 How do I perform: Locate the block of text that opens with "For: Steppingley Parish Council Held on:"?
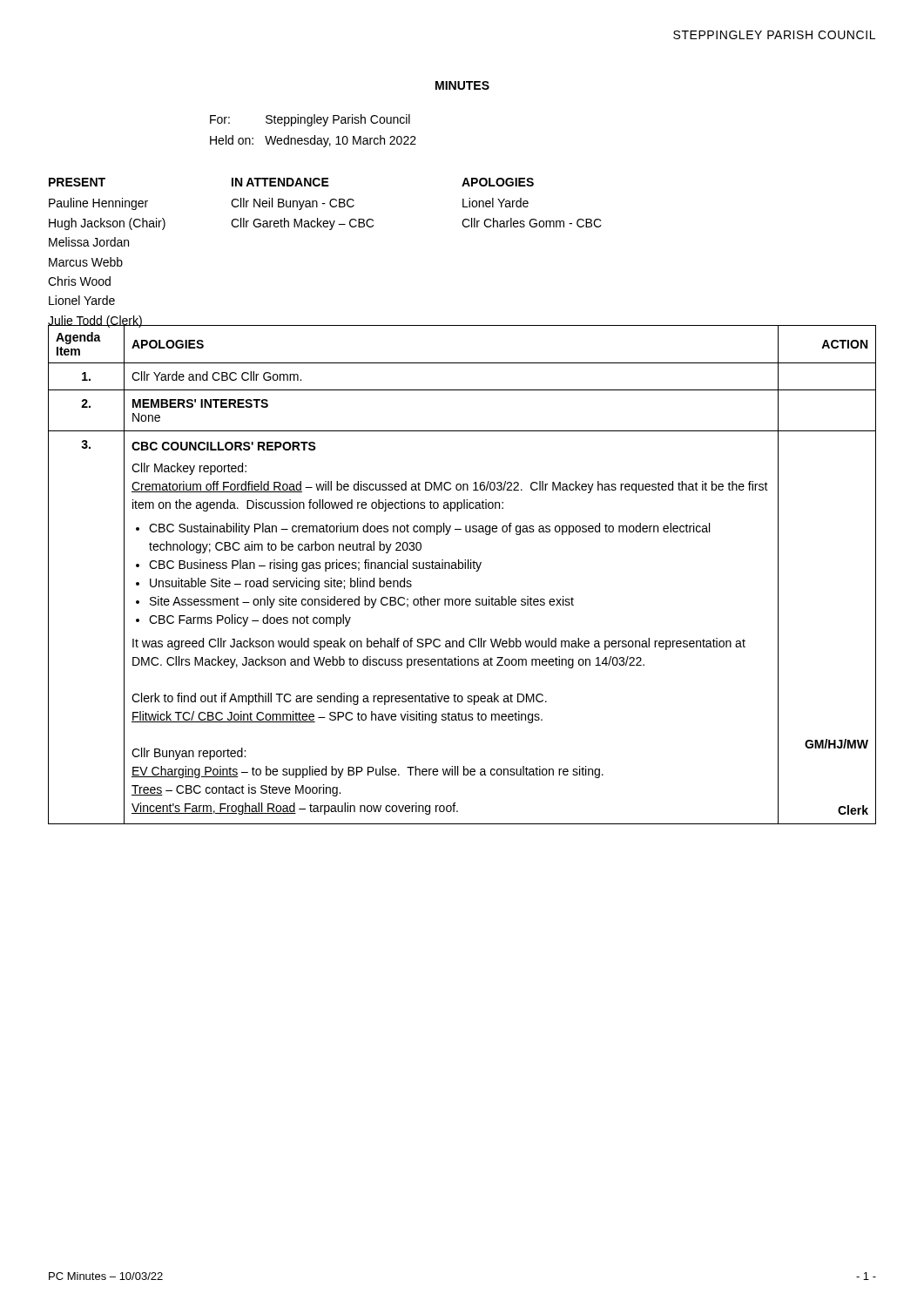(x=313, y=131)
